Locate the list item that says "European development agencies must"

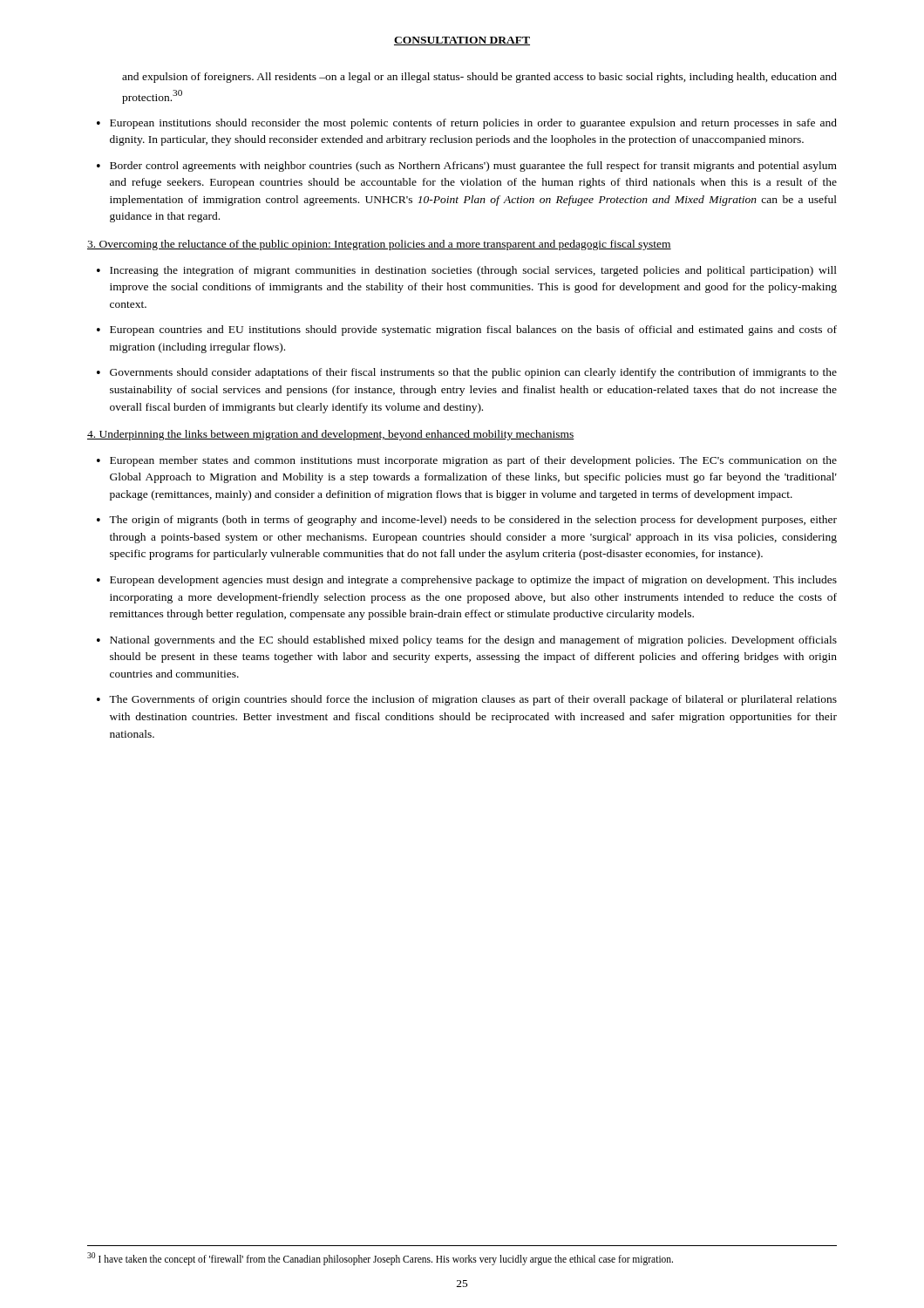pos(473,597)
